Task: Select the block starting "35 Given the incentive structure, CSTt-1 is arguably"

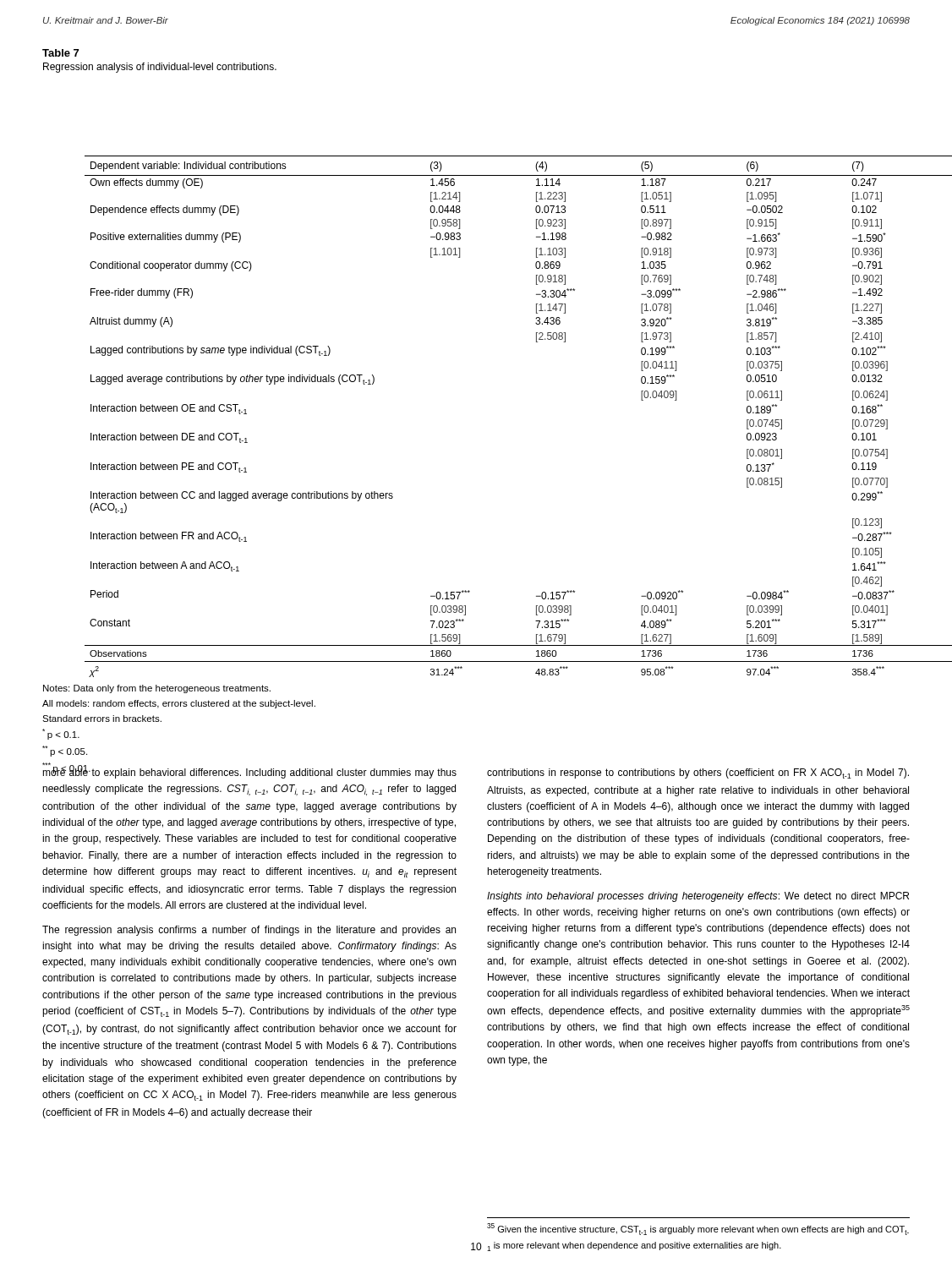Action: pyautogui.click(x=698, y=1238)
